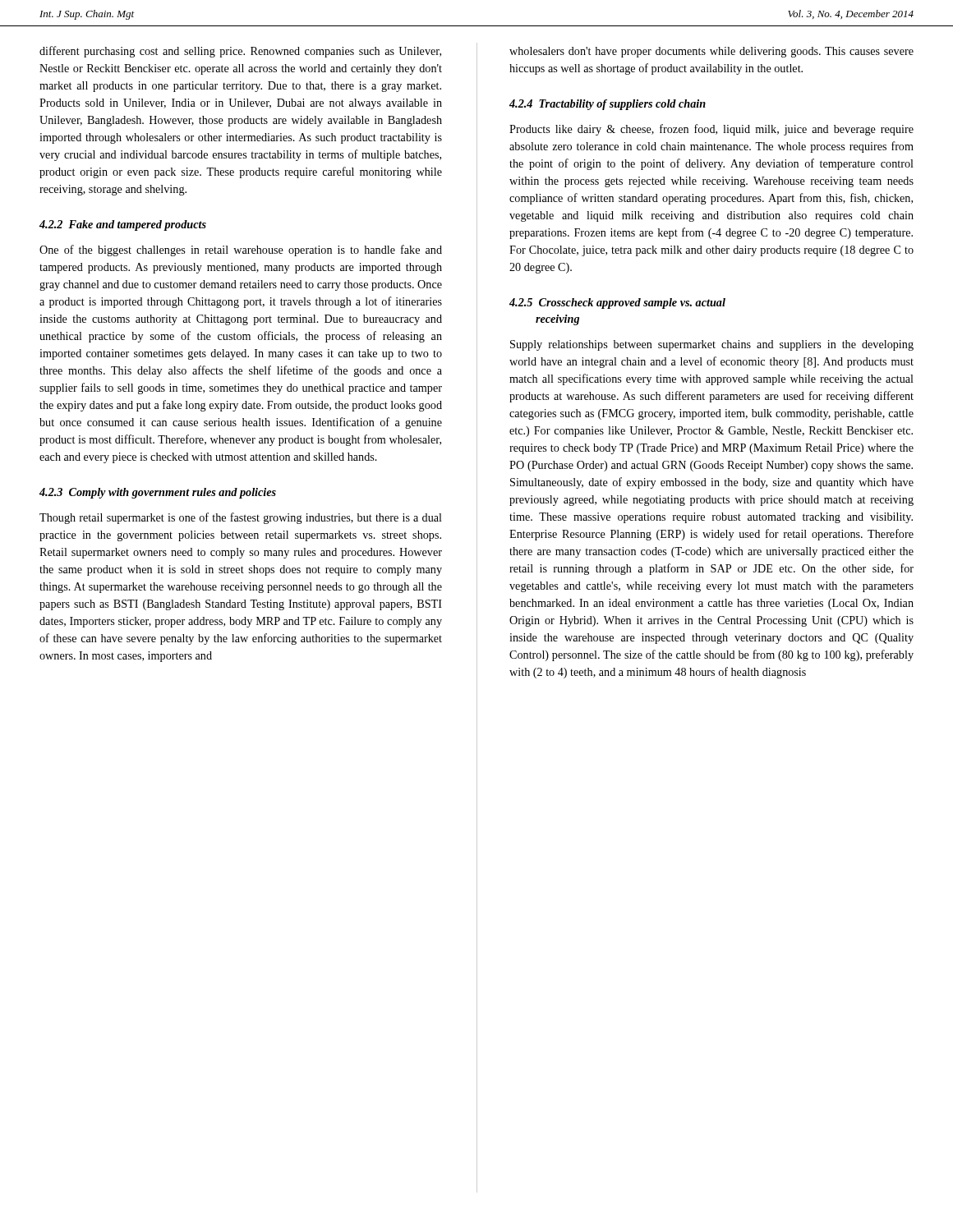Point to the element starting "wholesalers don't have proper"
Screen dimensions: 1232x953
point(711,60)
